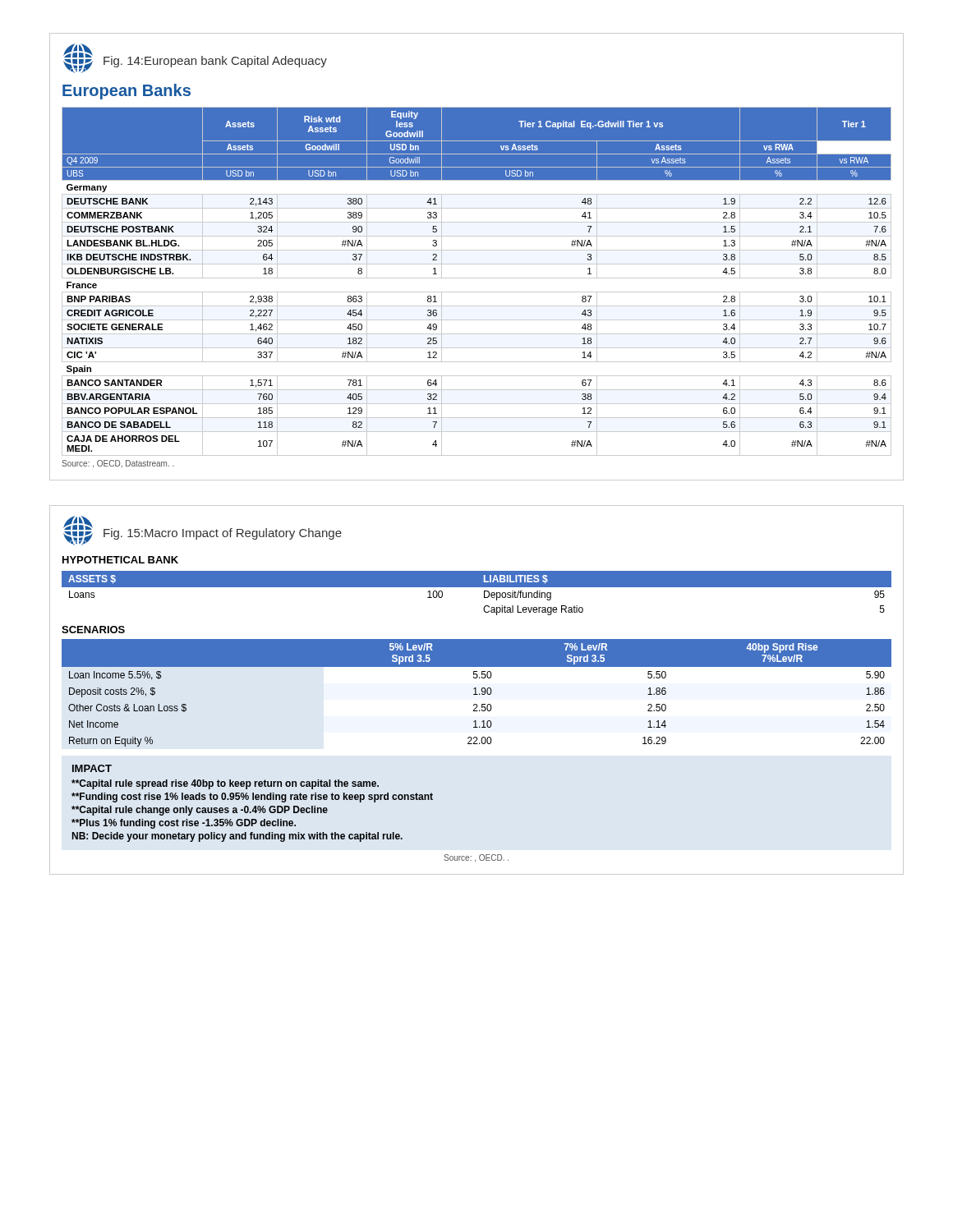Click on the table containing "LIABILITIES $"

(x=476, y=594)
